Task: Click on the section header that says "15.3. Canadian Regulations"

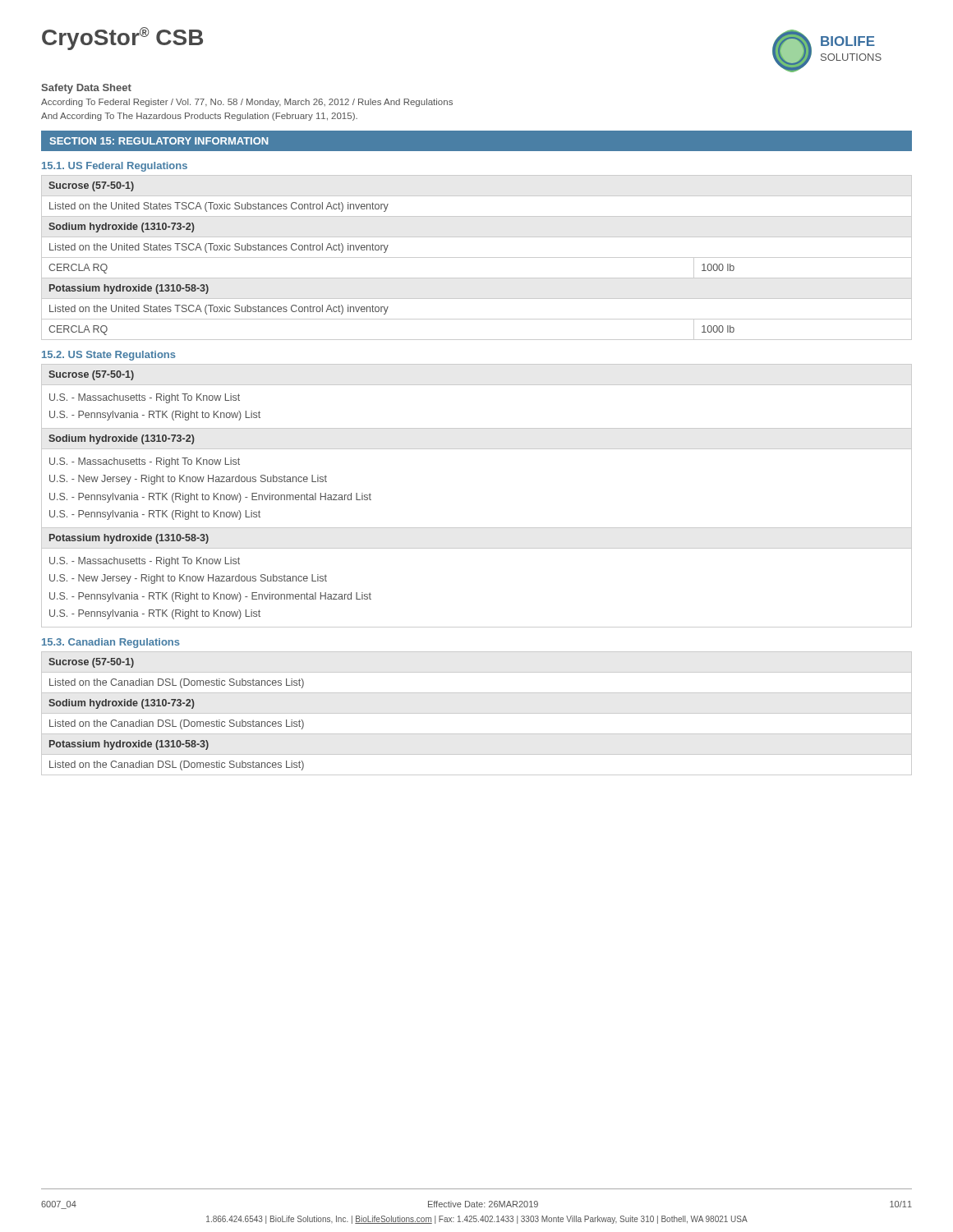Action: point(111,642)
